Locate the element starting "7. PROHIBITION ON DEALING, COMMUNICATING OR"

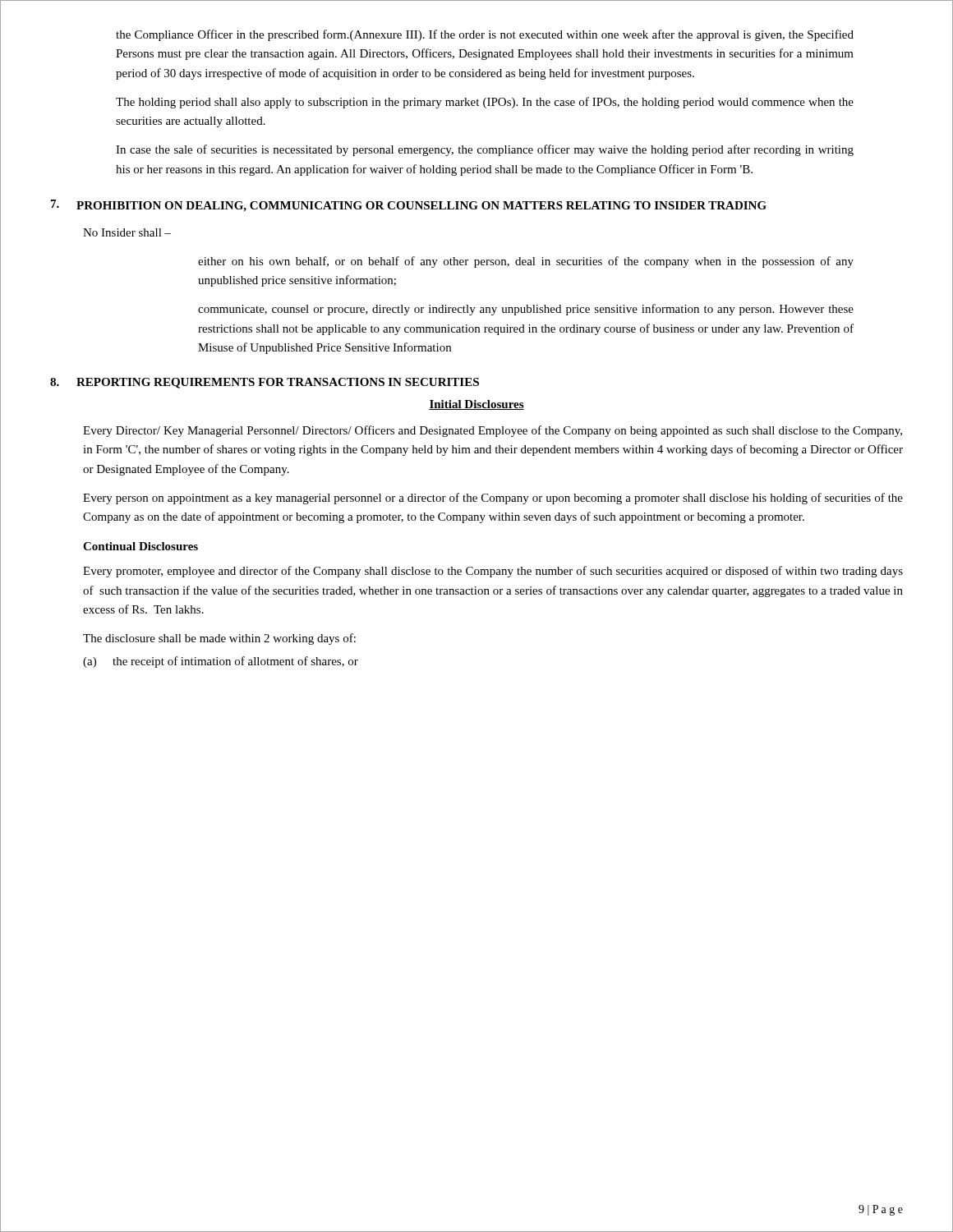pyautogui.click(x=408, y=206)
